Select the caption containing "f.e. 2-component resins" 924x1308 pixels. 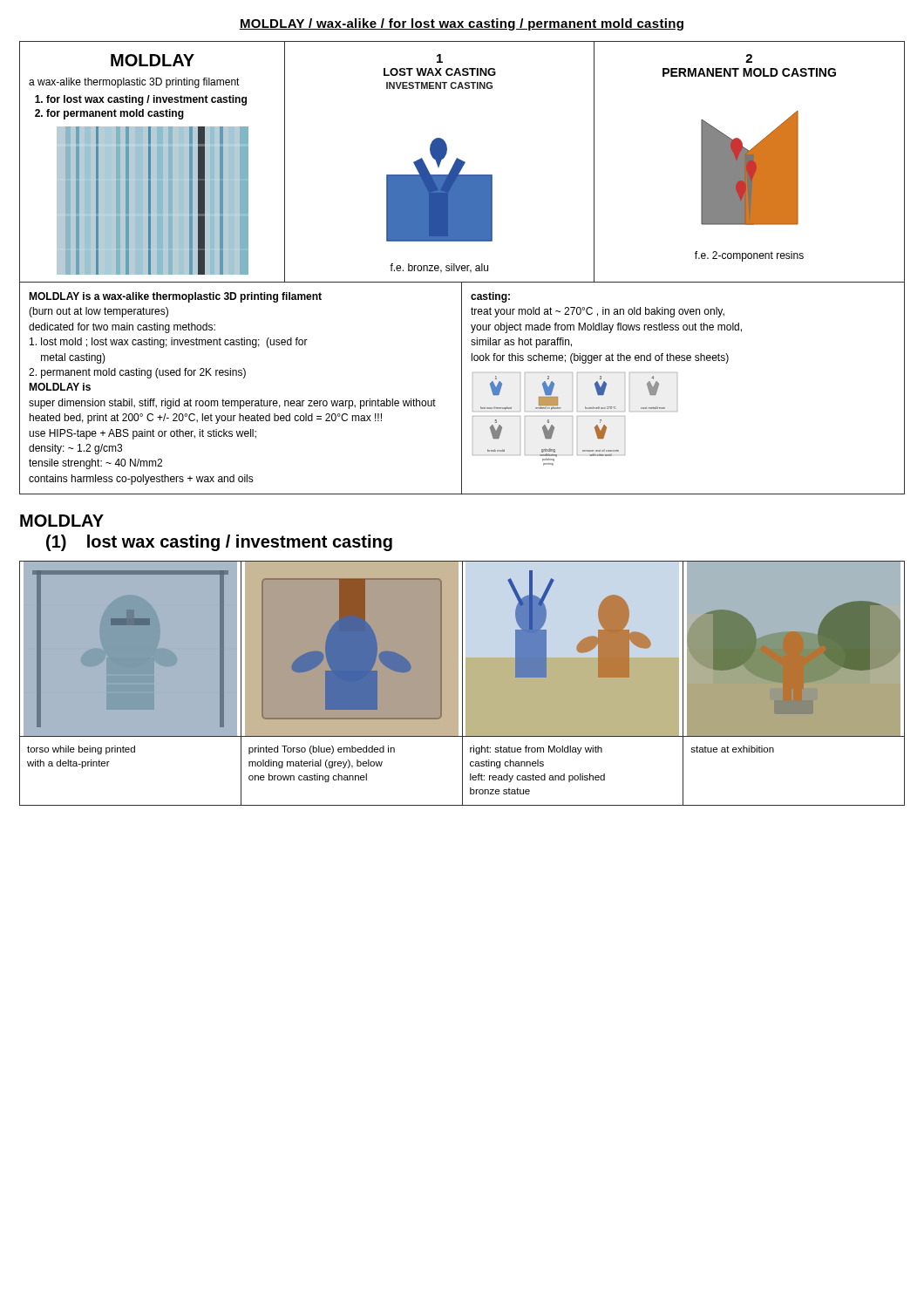click(x=749, y=256)
